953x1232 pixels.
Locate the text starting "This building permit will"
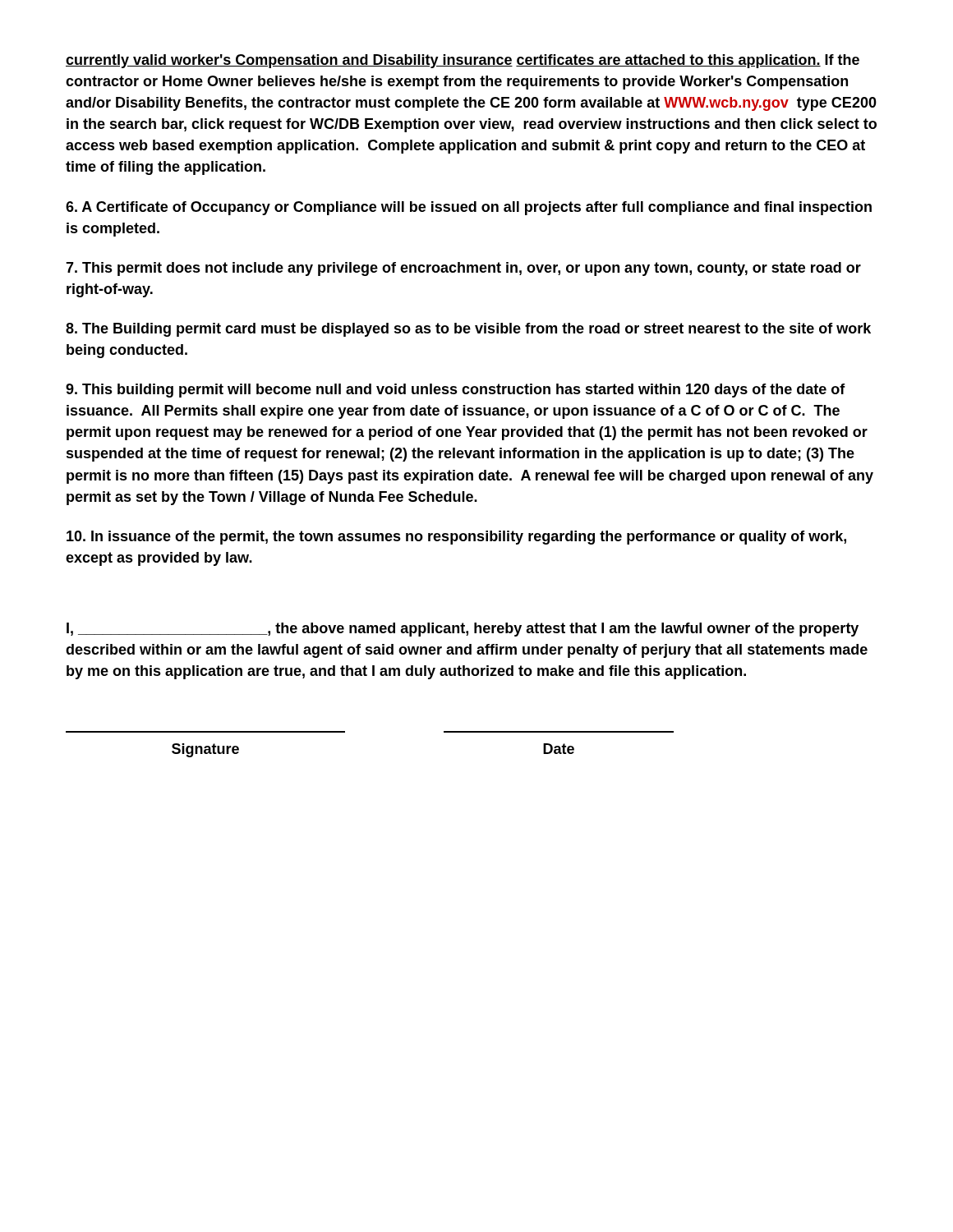(469, 443)
